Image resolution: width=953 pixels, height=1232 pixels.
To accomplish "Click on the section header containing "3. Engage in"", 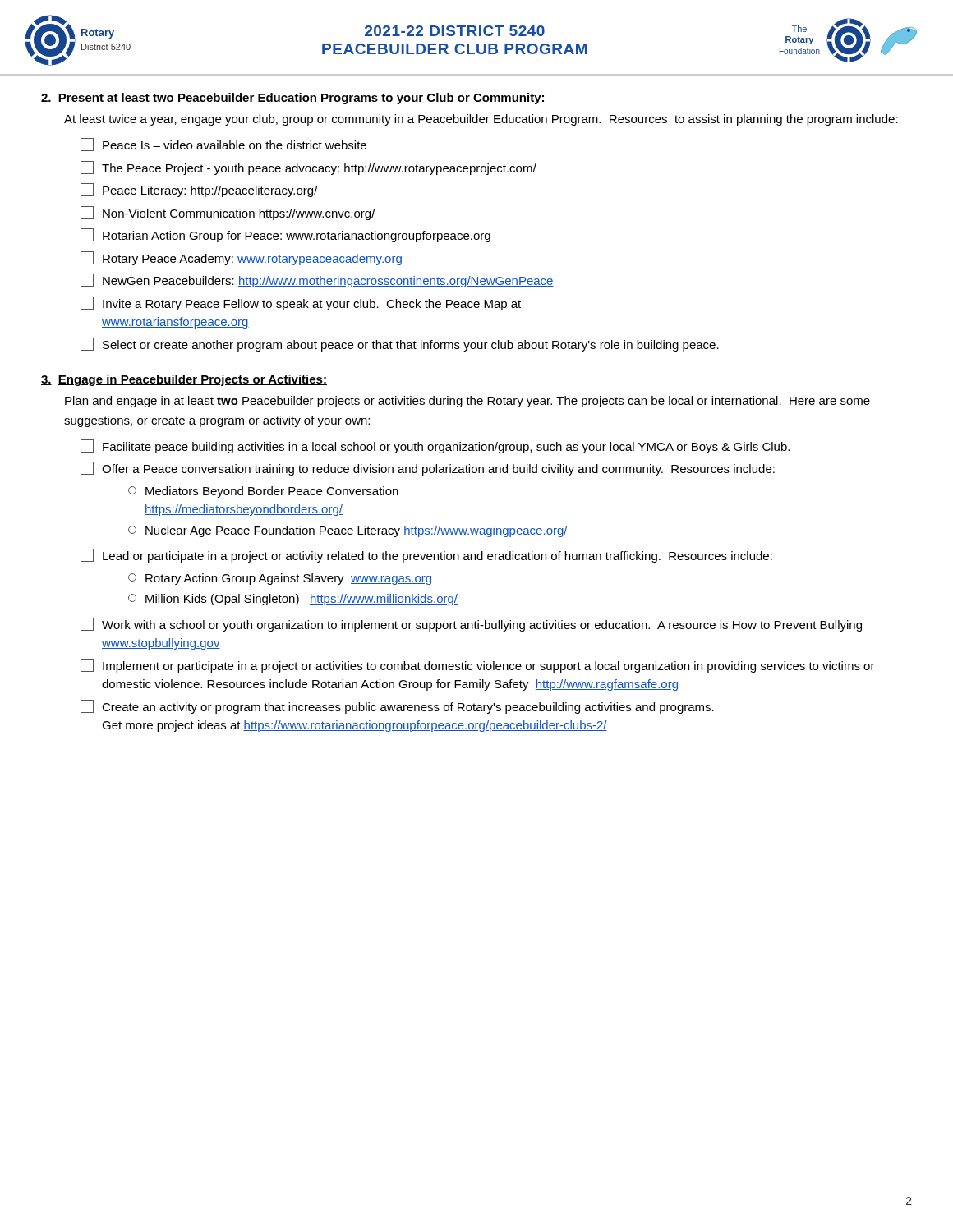I will click(x=184, y=379).
